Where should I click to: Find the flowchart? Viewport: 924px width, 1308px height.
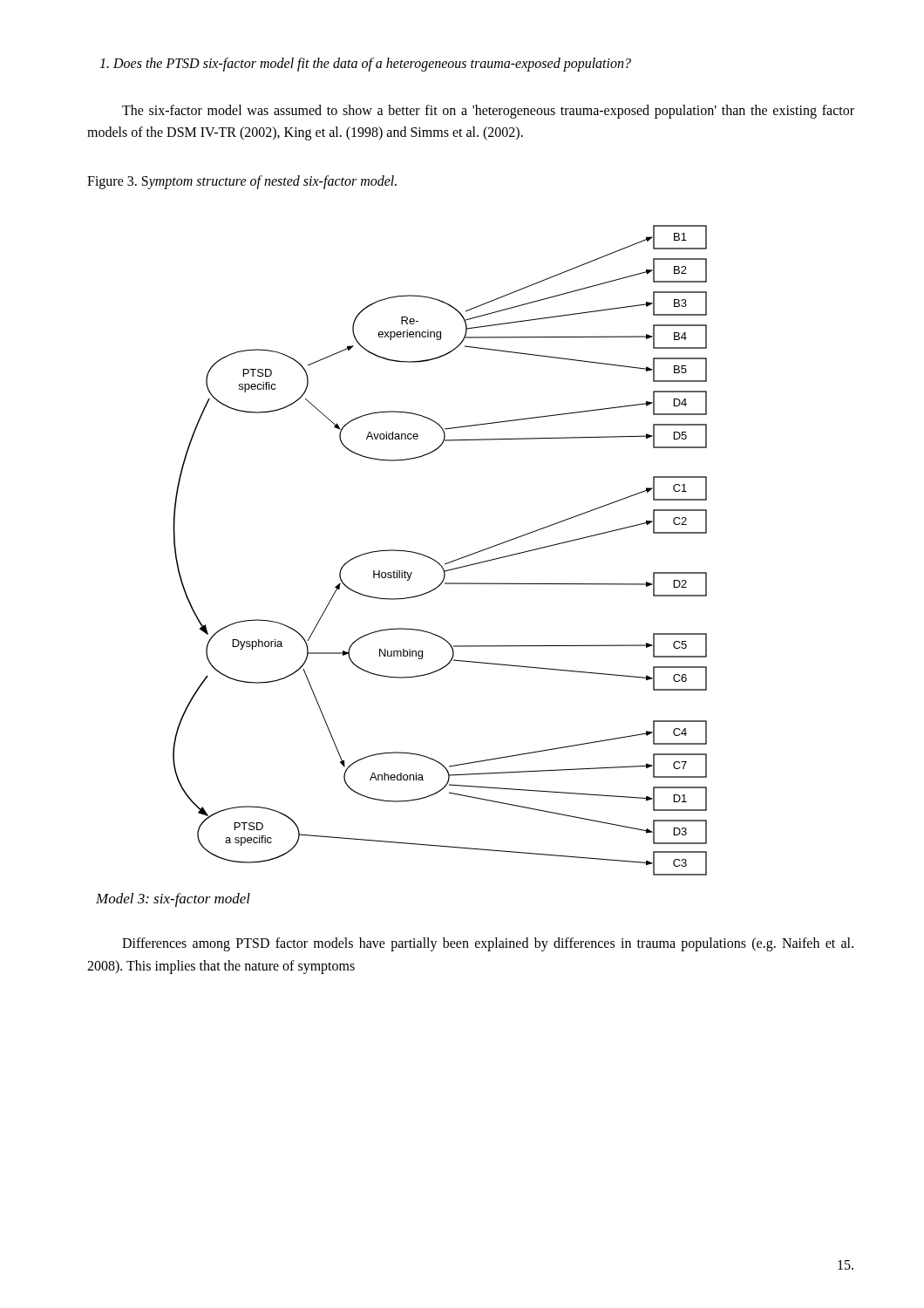point(462,547)
